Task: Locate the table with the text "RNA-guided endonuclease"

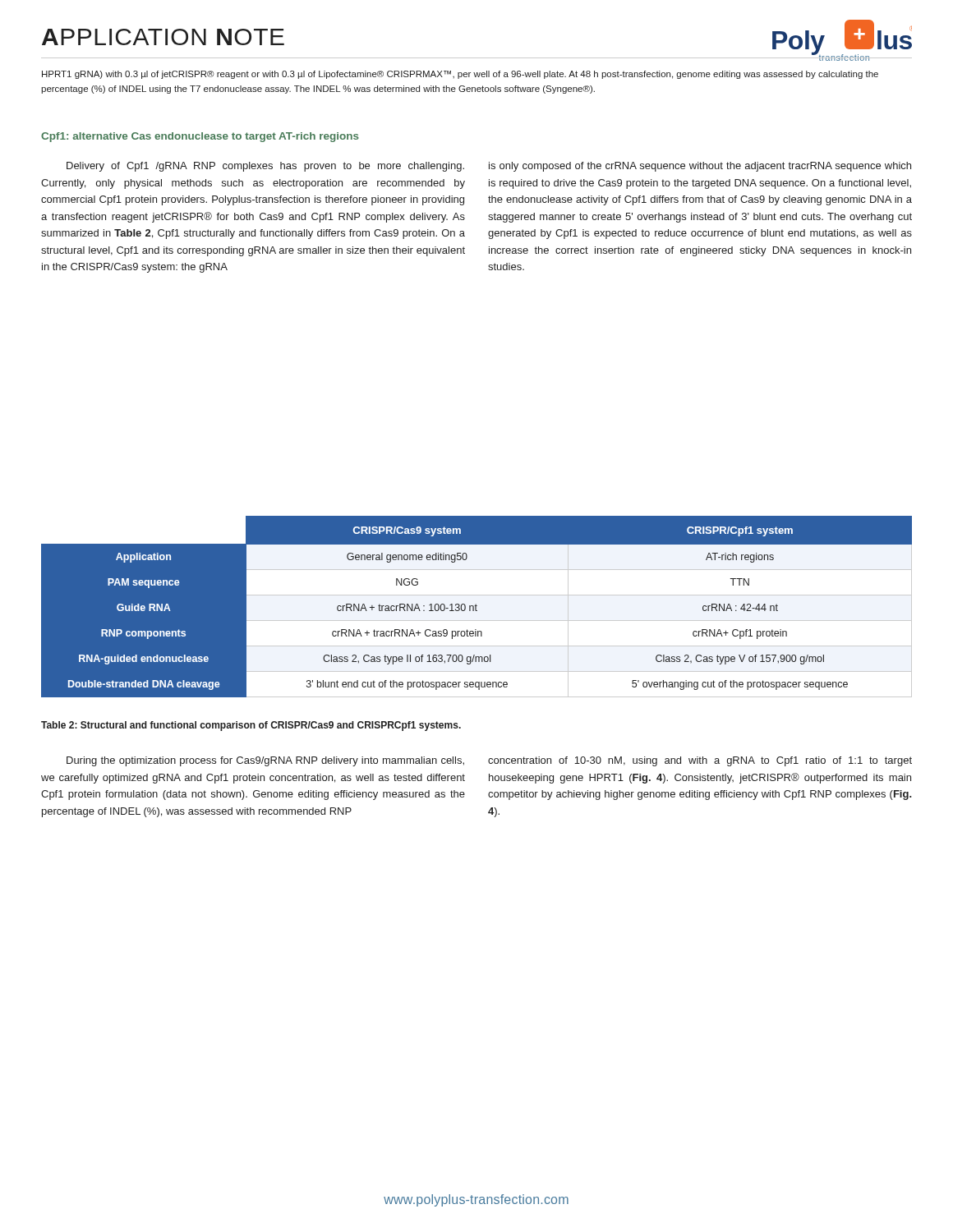Action: click(x=476, y=607)
